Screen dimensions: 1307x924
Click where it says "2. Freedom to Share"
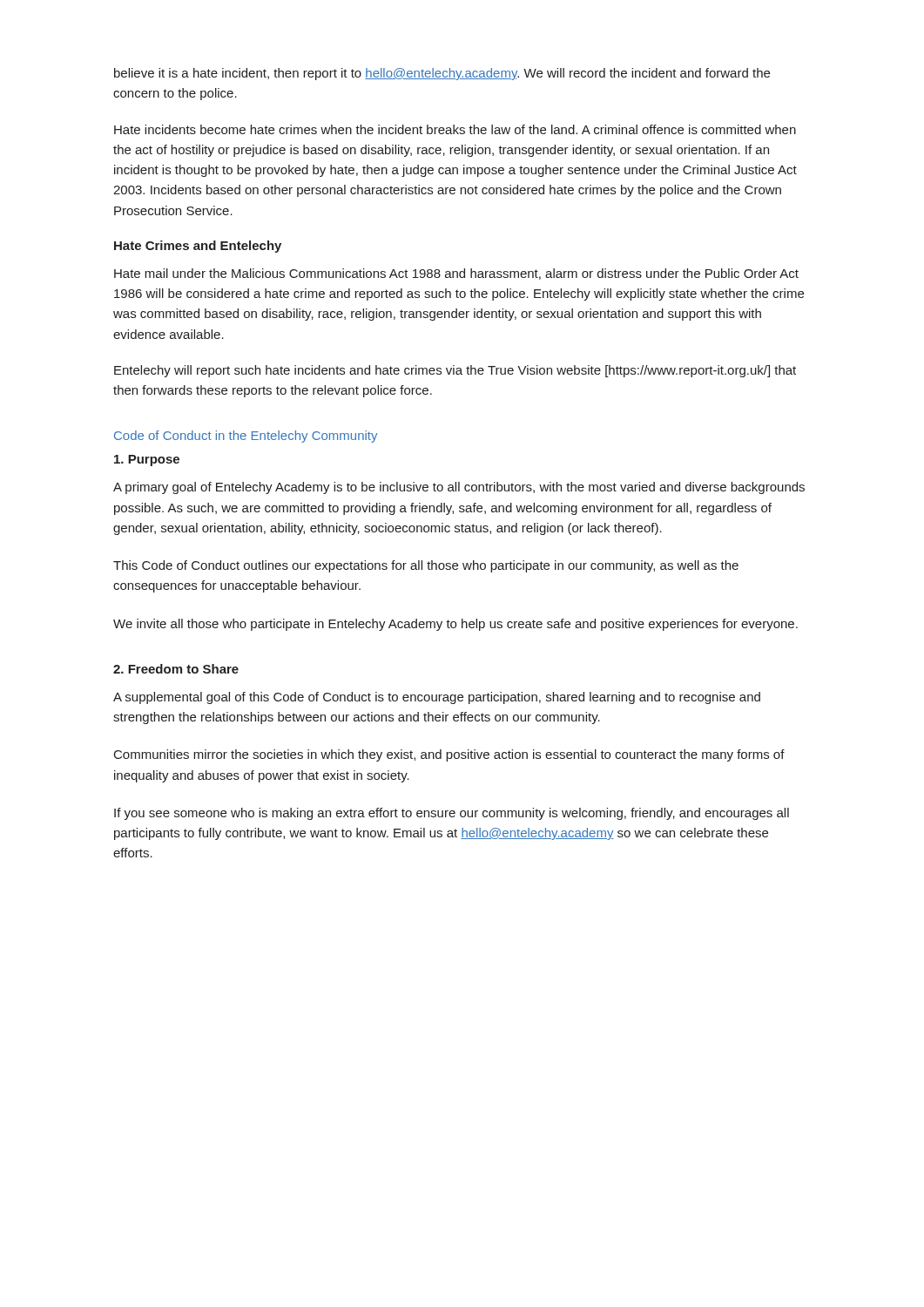[176, 669]
